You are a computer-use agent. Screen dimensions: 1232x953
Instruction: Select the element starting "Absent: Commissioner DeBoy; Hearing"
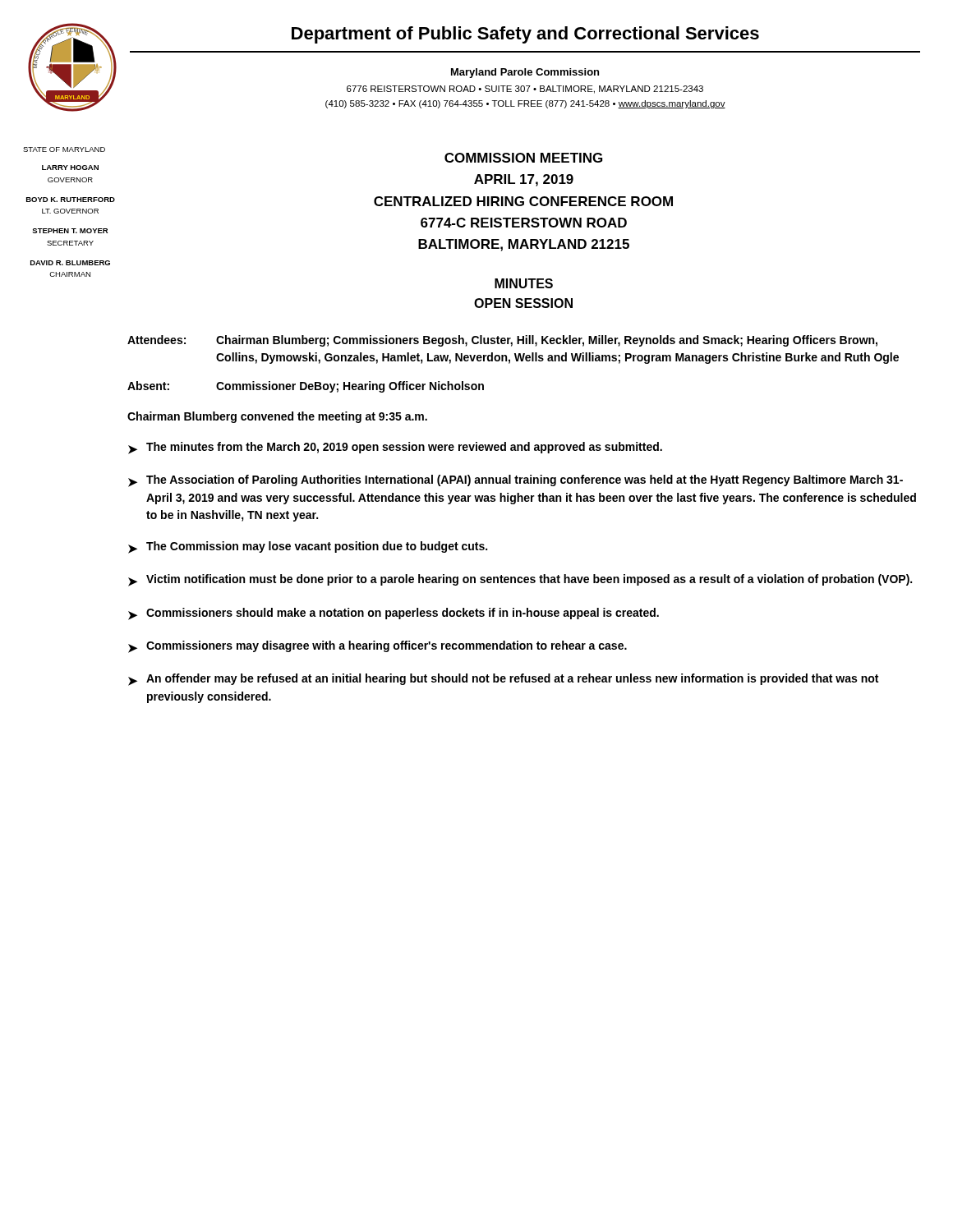306,387
